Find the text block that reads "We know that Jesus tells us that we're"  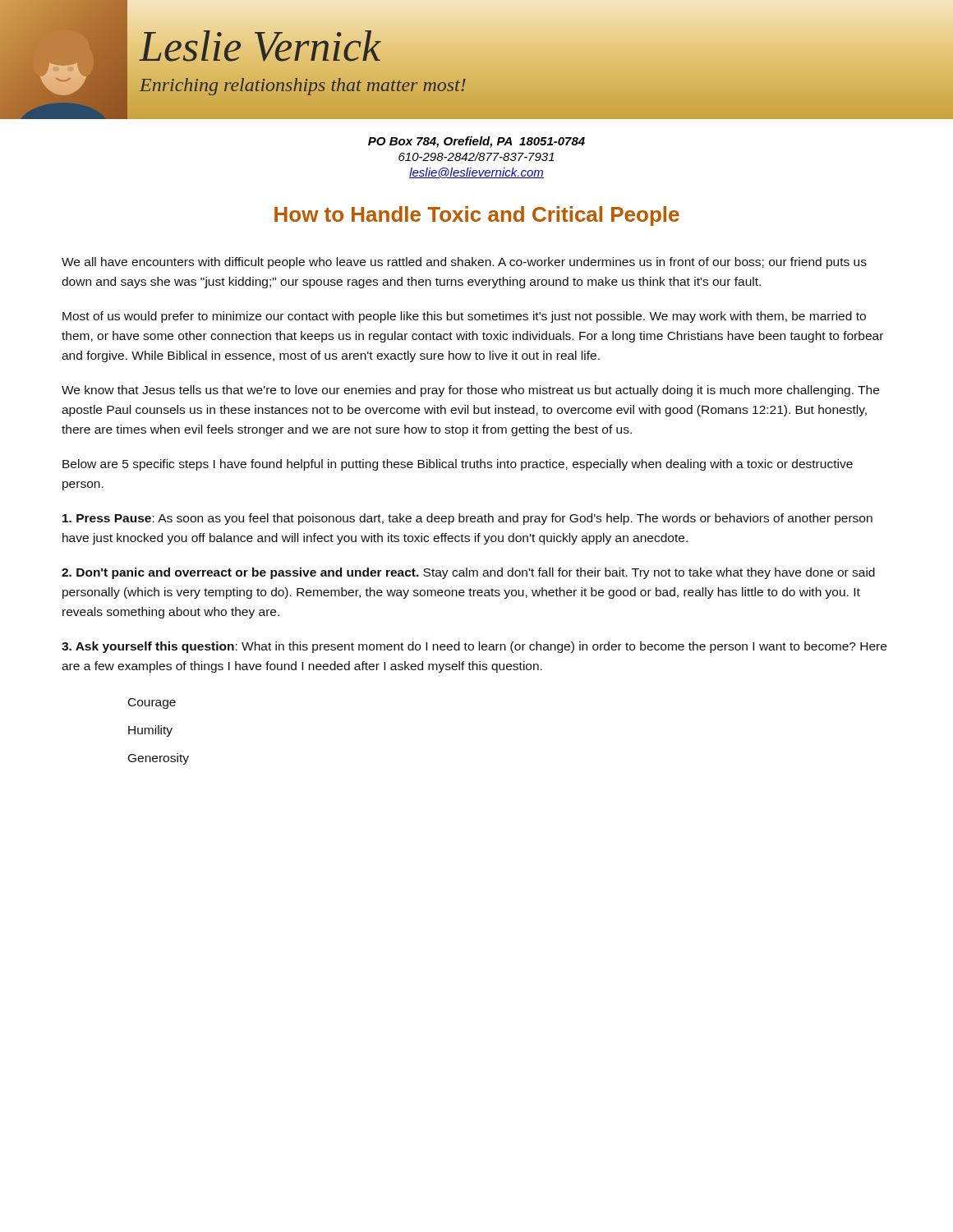coord(476,410)
